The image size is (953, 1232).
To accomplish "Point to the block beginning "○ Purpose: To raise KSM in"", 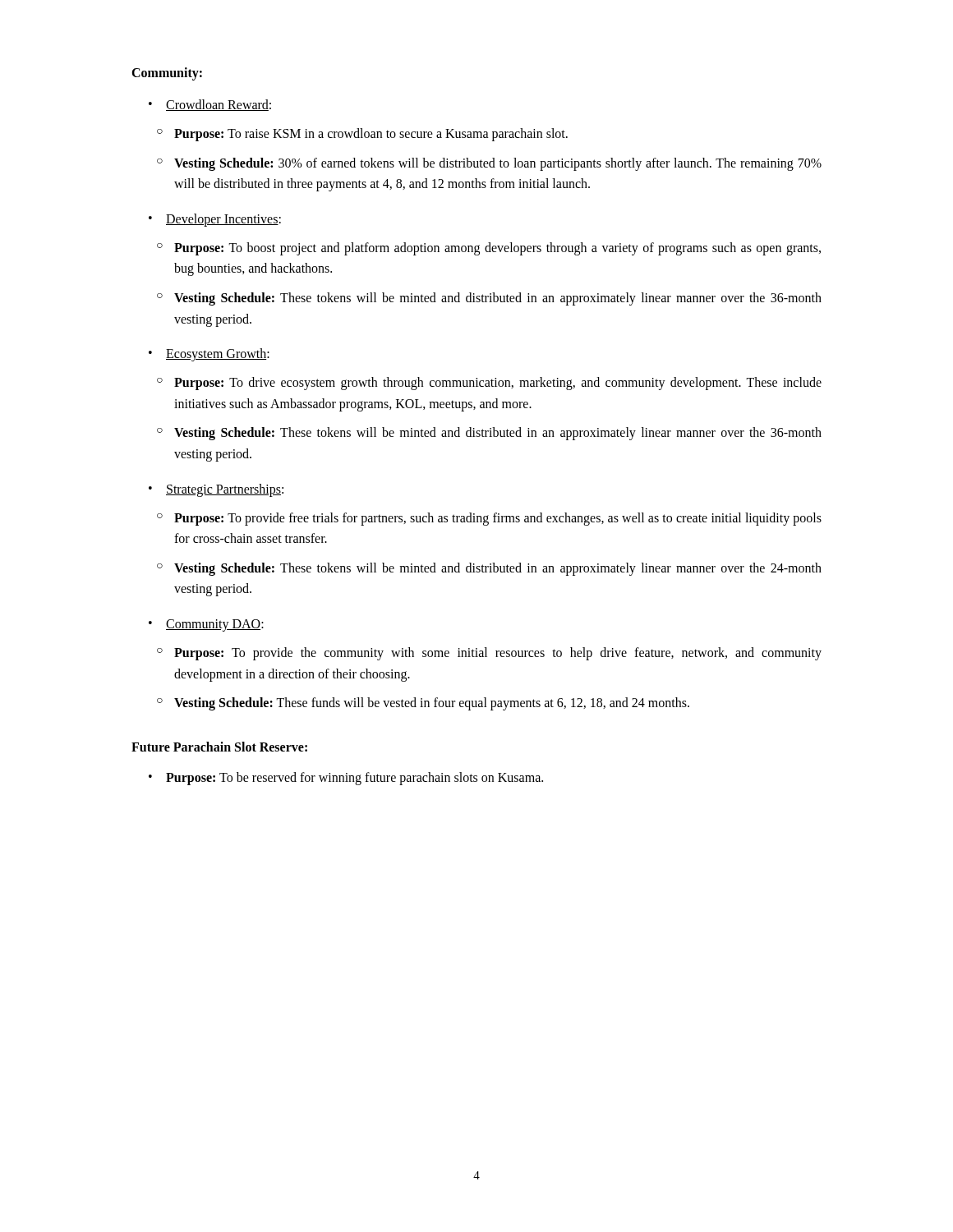I will pyautogui.click(x=362, y=134).
